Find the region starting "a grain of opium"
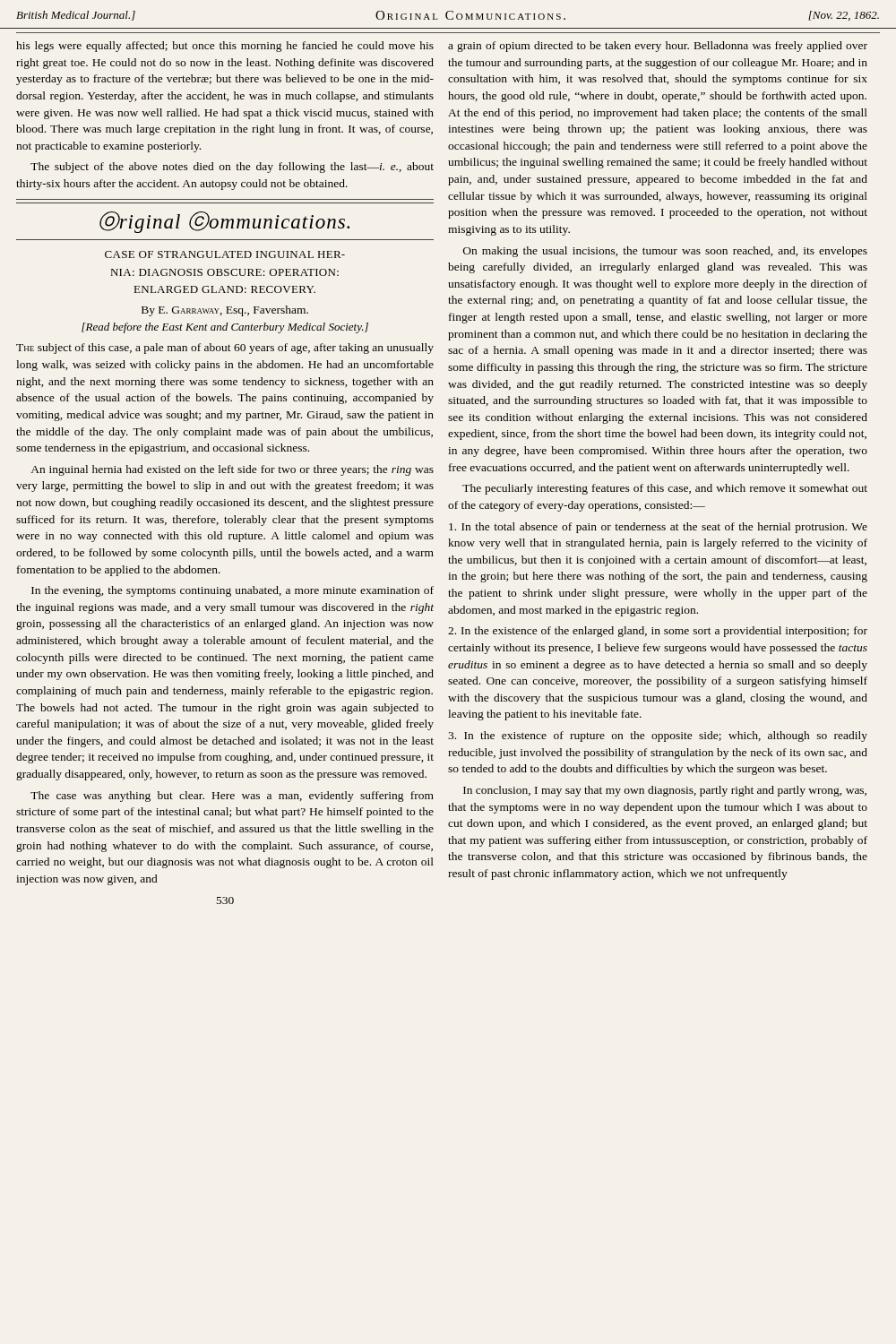 (x=658, y=460)
